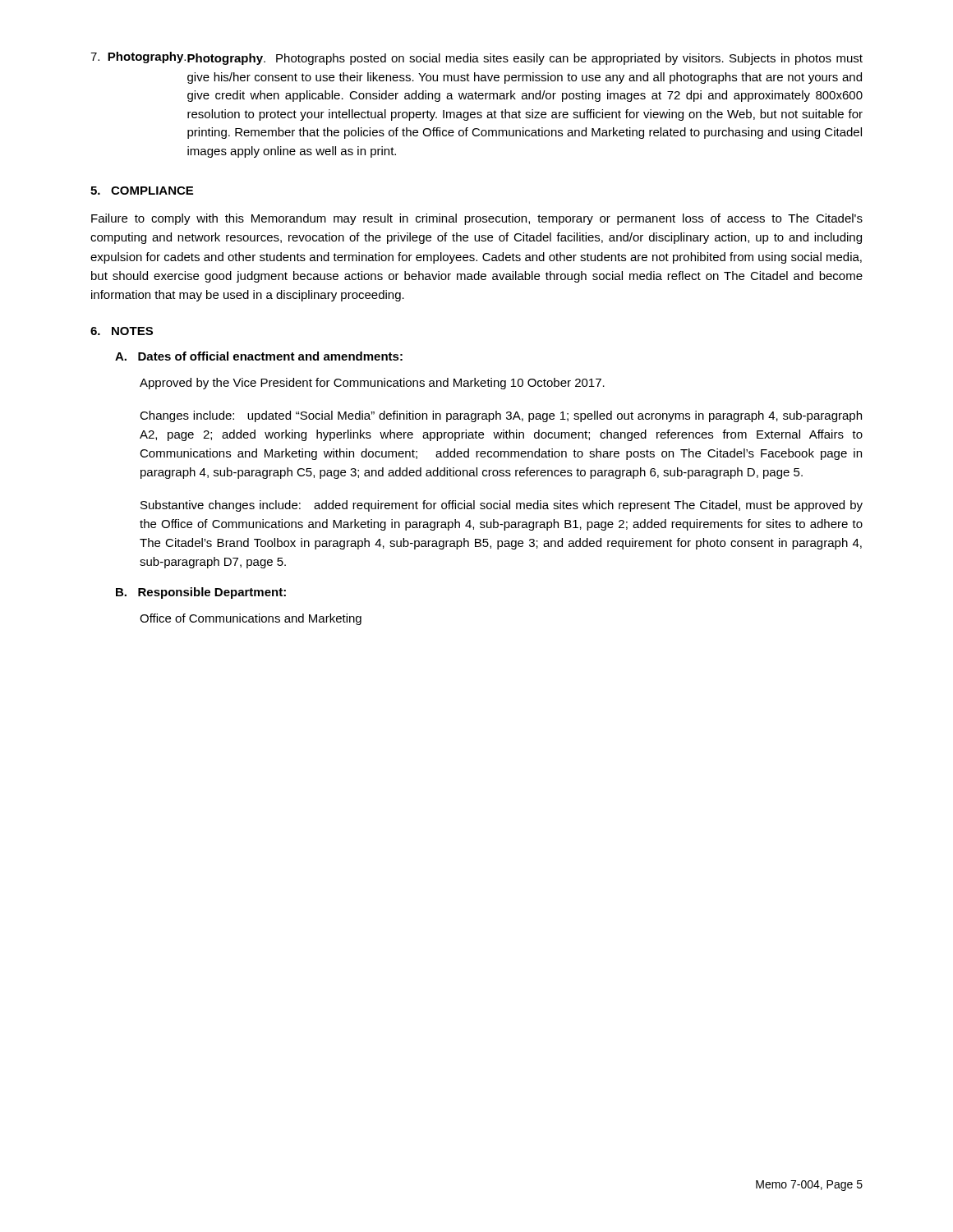Locate the text block starting "6. NOTES"
This screenshot has width=953, height=1232.
[122, 331]
